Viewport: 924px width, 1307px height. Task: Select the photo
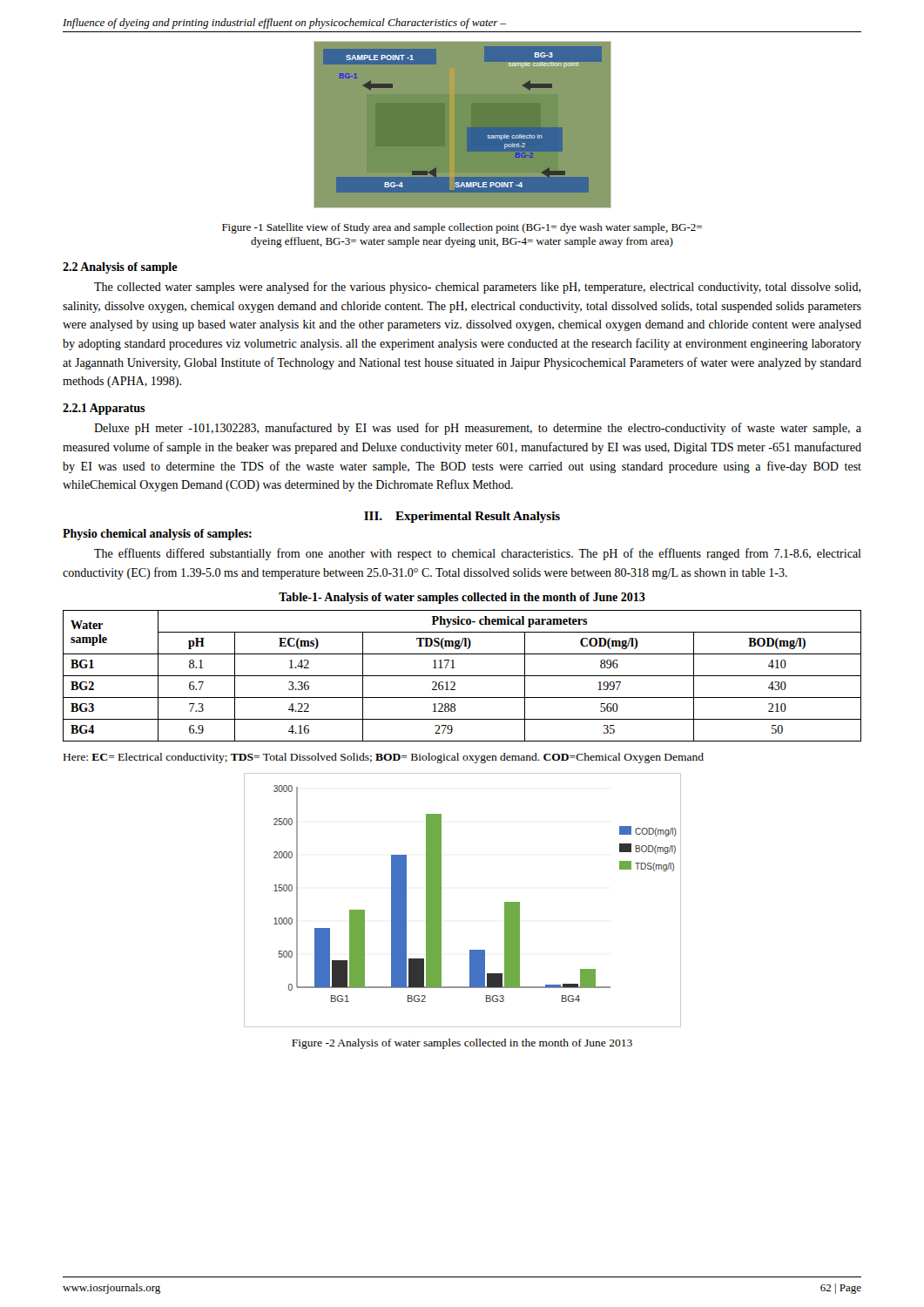pyautogui.click(x=462, y=126)
